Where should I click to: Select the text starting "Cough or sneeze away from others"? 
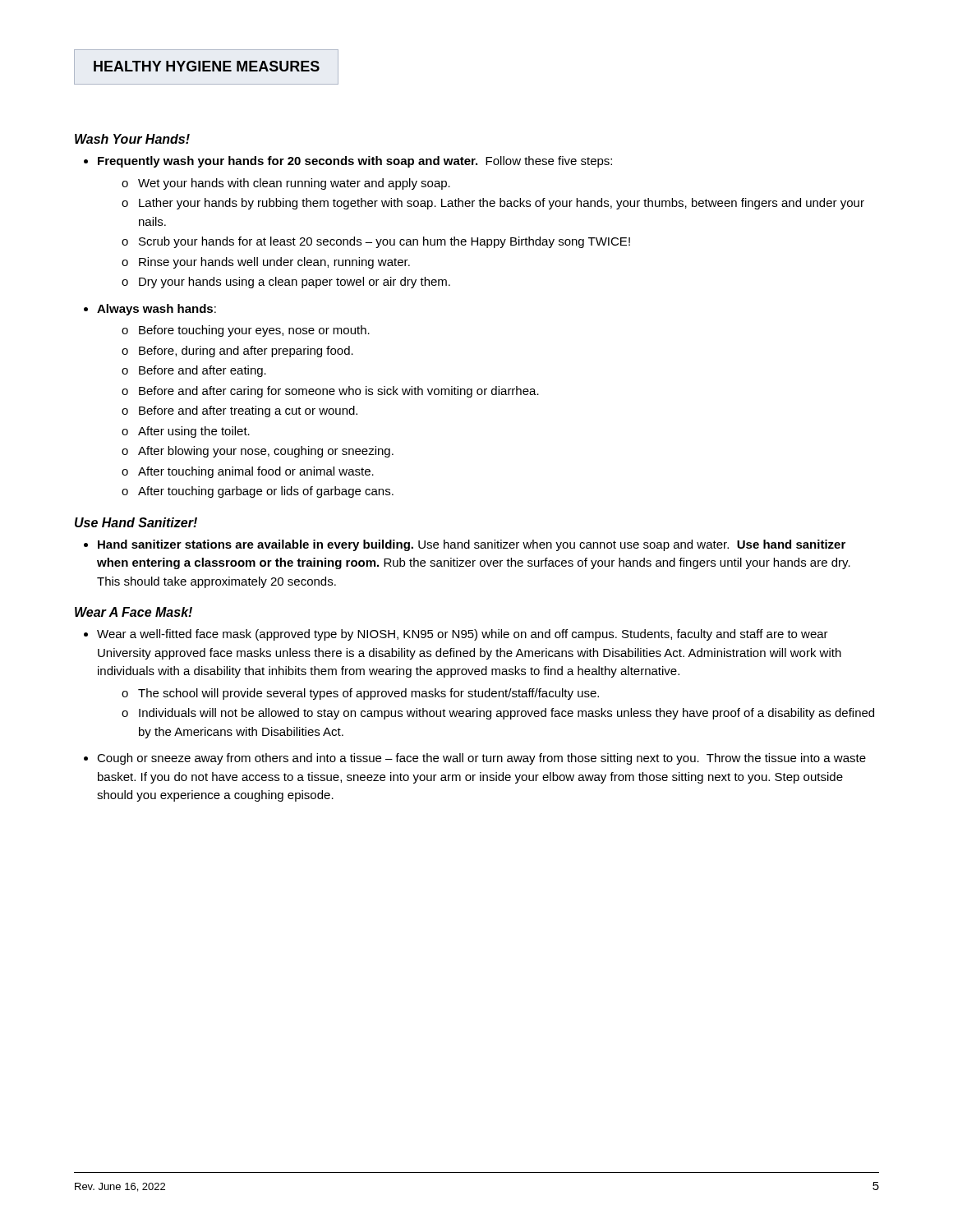(x=476, y=777)
